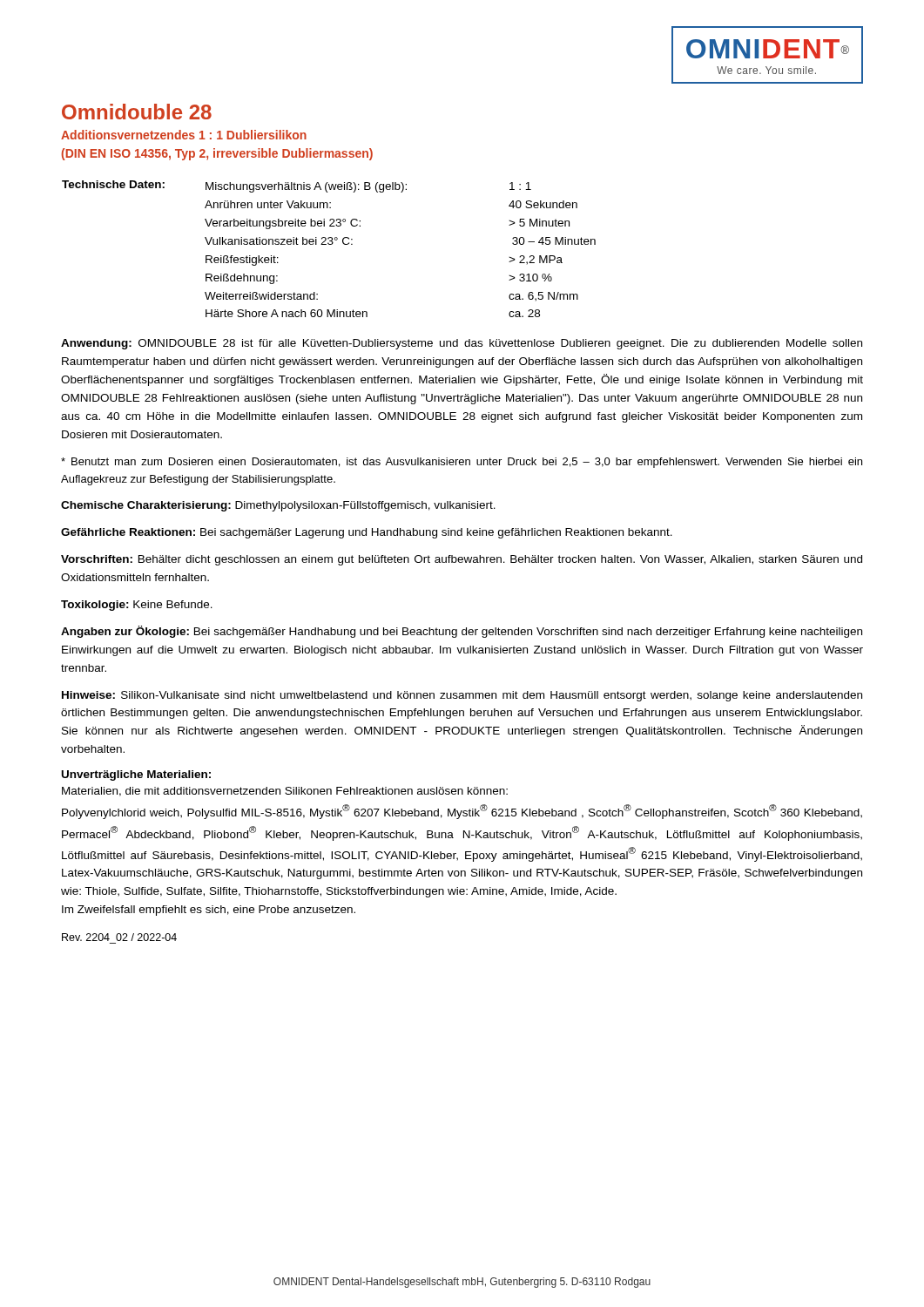
Task: Point to the element starting "Omnidouble 28"
Action: tap(136, 112)
